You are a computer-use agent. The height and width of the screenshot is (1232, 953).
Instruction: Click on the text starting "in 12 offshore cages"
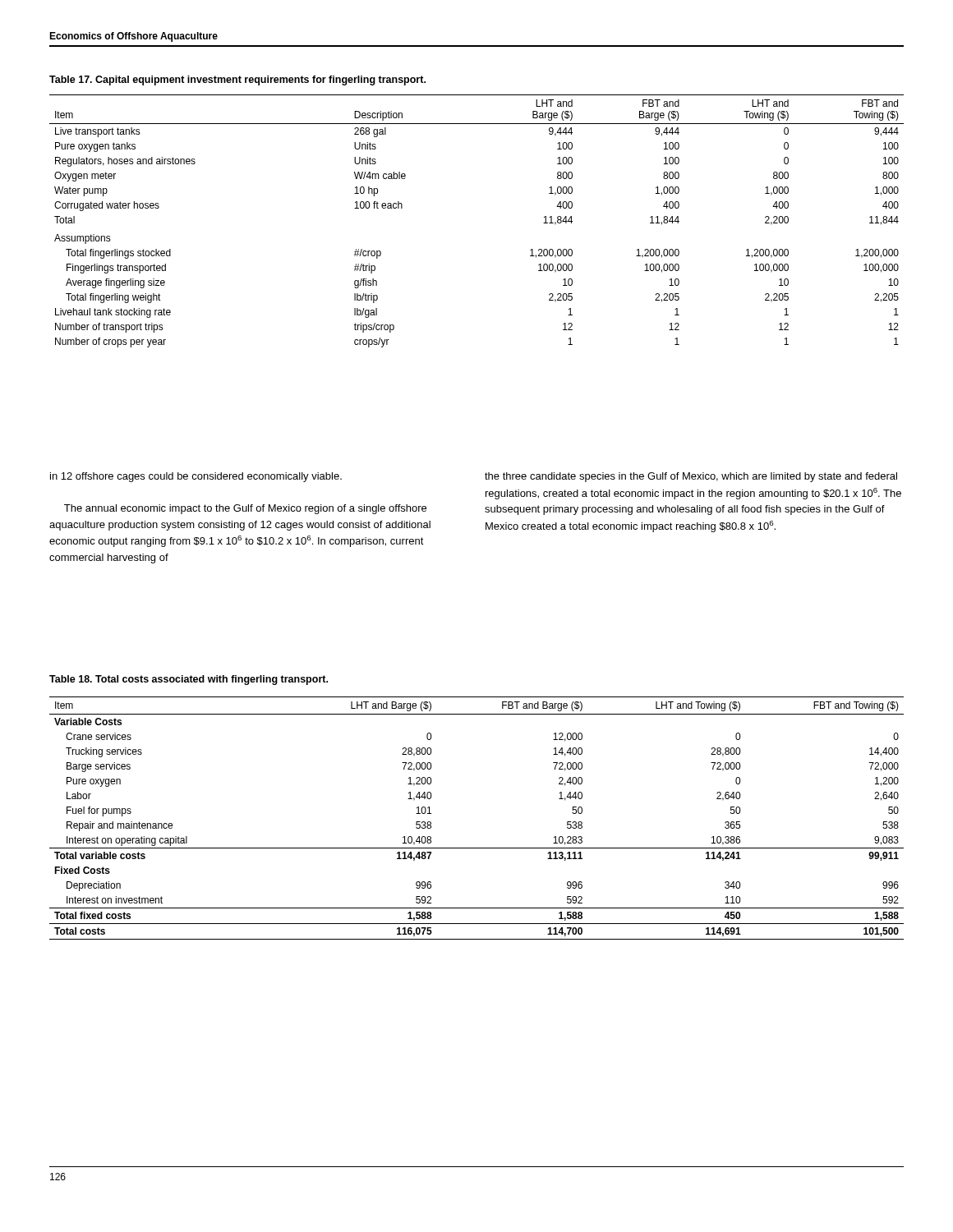(x=240, y=517)
